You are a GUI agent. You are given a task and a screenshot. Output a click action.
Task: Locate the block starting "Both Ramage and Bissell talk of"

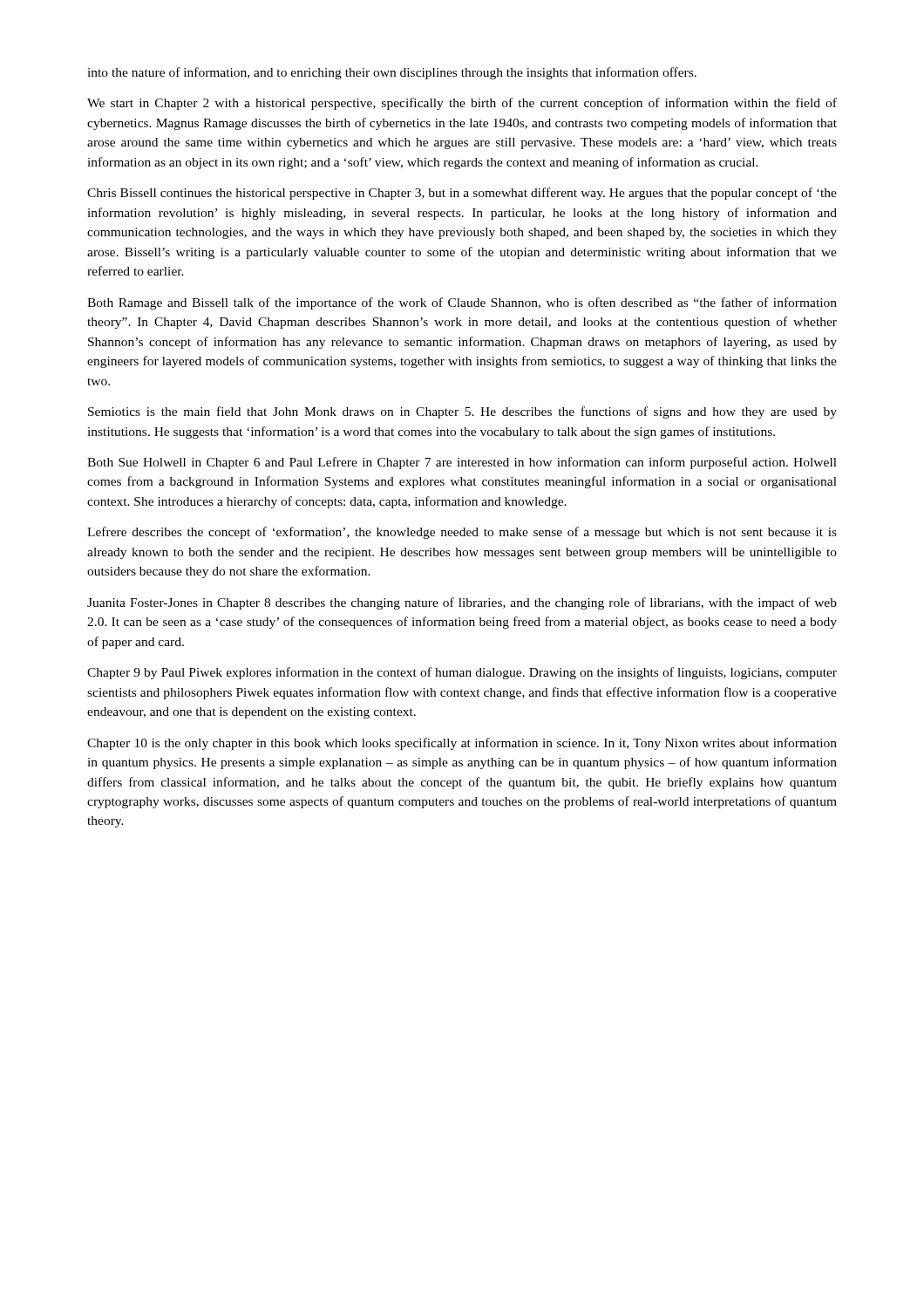[462, 341]
